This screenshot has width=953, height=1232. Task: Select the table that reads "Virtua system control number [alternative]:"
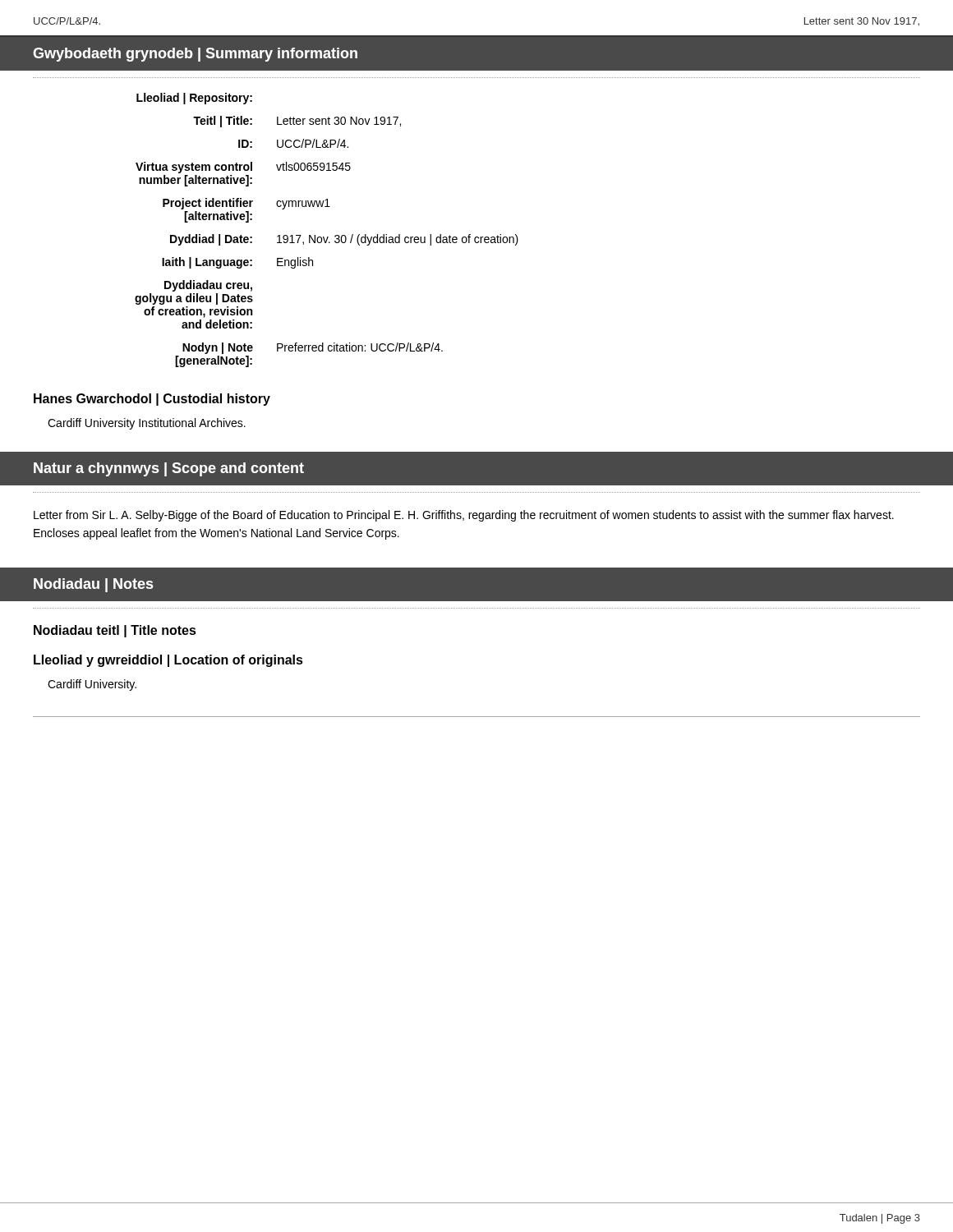pyautogui.click(x=476, y=229)
